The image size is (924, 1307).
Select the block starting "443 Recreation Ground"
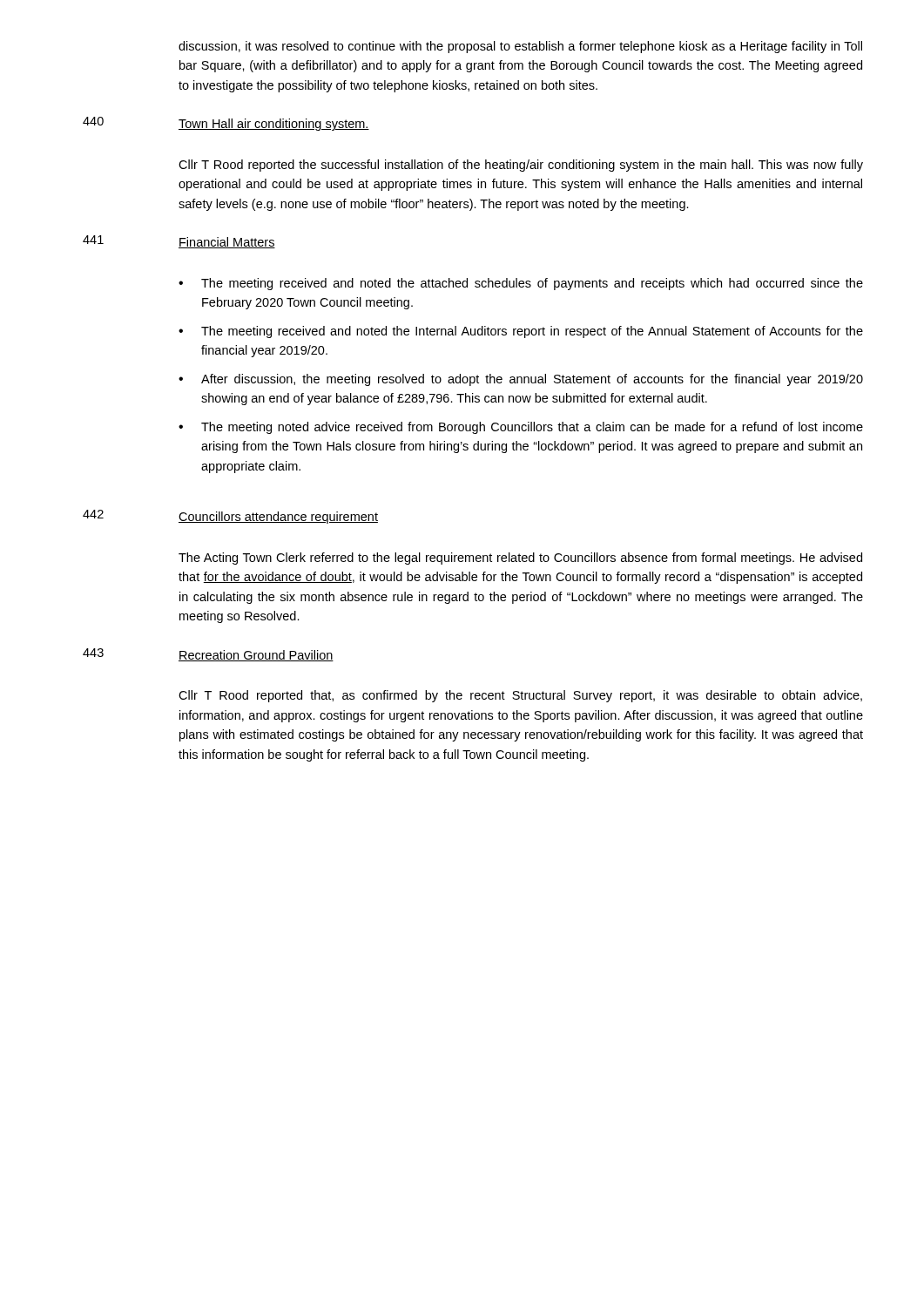208,655
